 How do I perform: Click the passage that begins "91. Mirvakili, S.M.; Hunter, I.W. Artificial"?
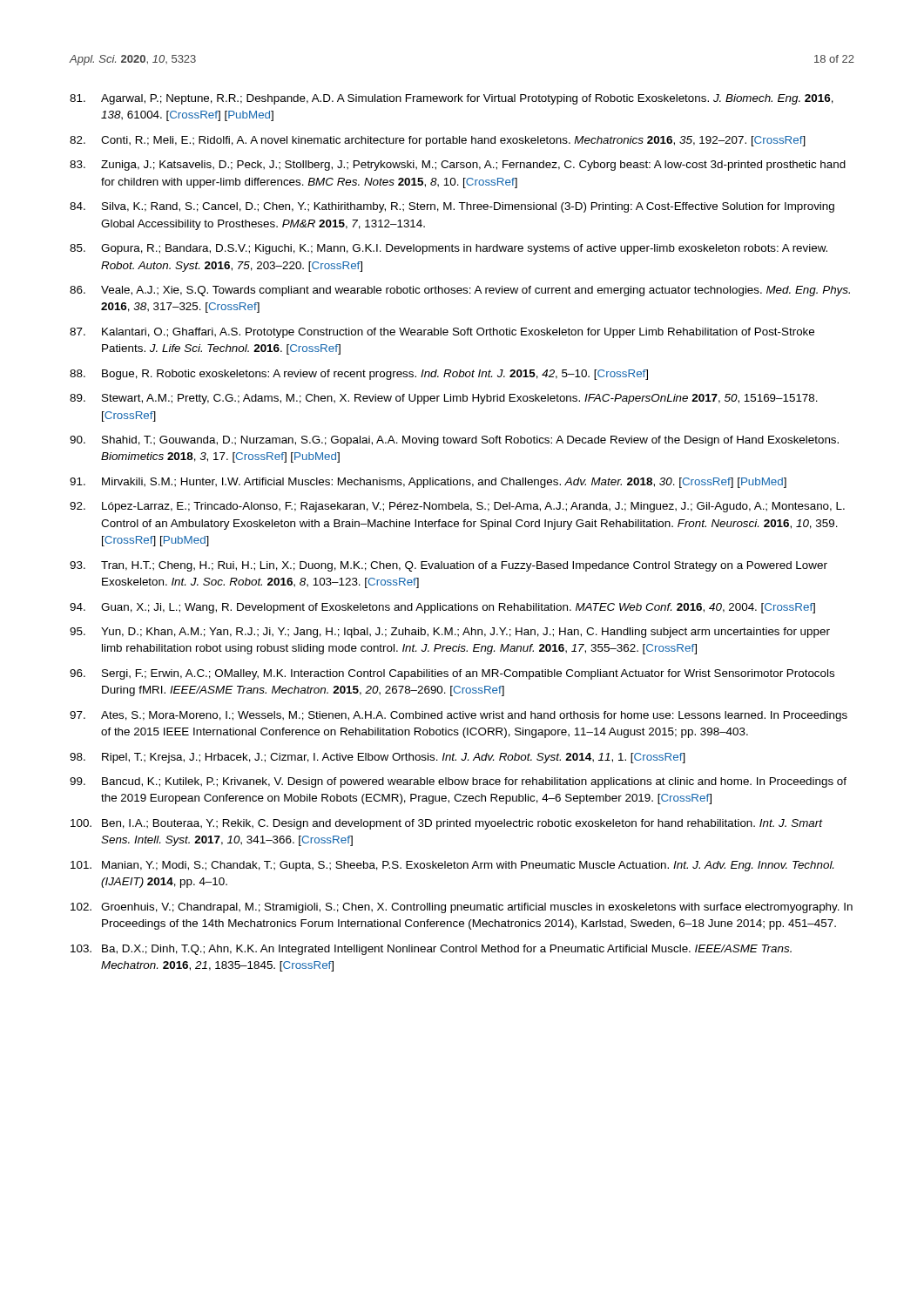(x=462, y=481)
